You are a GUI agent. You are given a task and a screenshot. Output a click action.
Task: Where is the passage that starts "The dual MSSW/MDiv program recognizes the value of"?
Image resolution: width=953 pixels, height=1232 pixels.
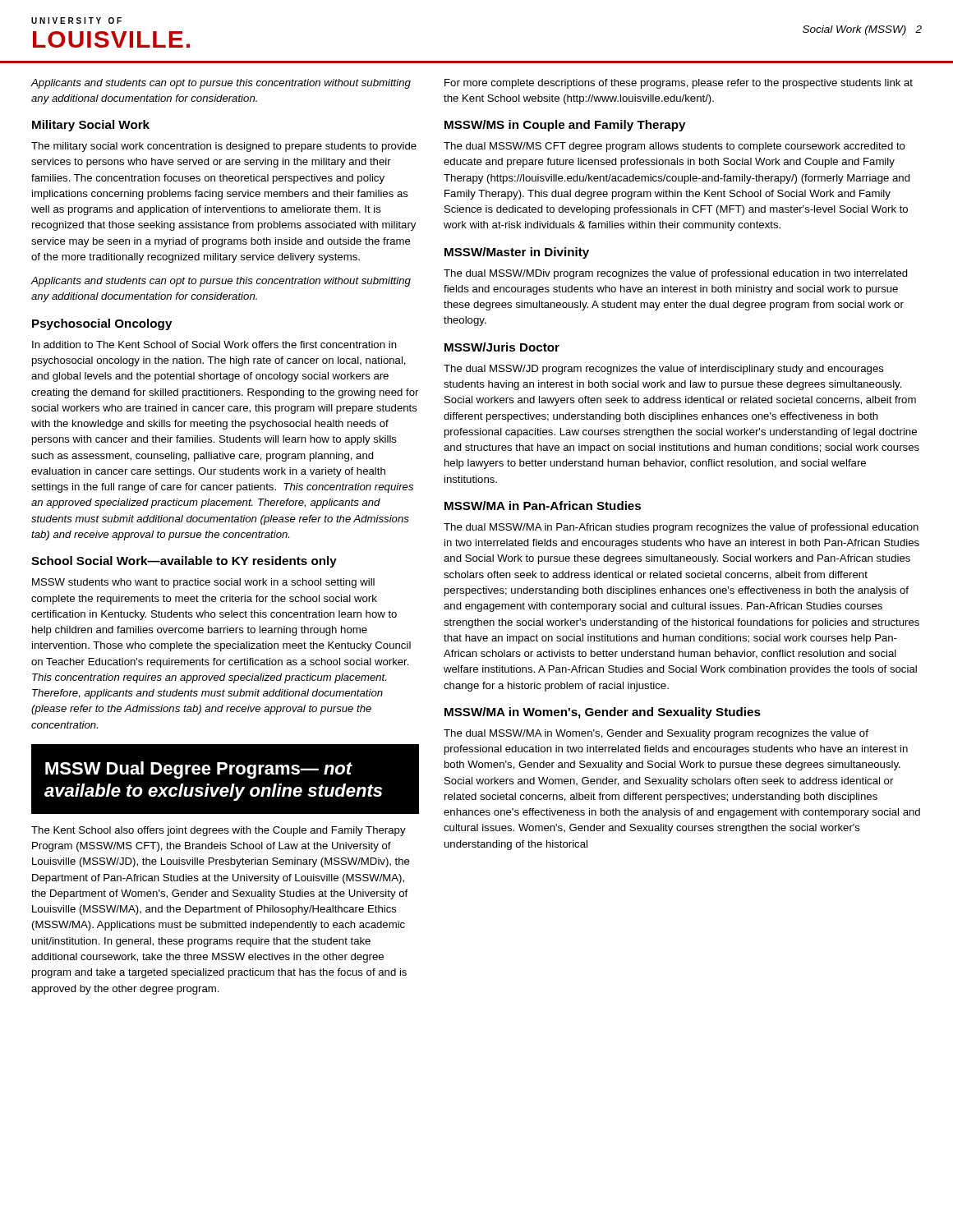pos(676,297)
